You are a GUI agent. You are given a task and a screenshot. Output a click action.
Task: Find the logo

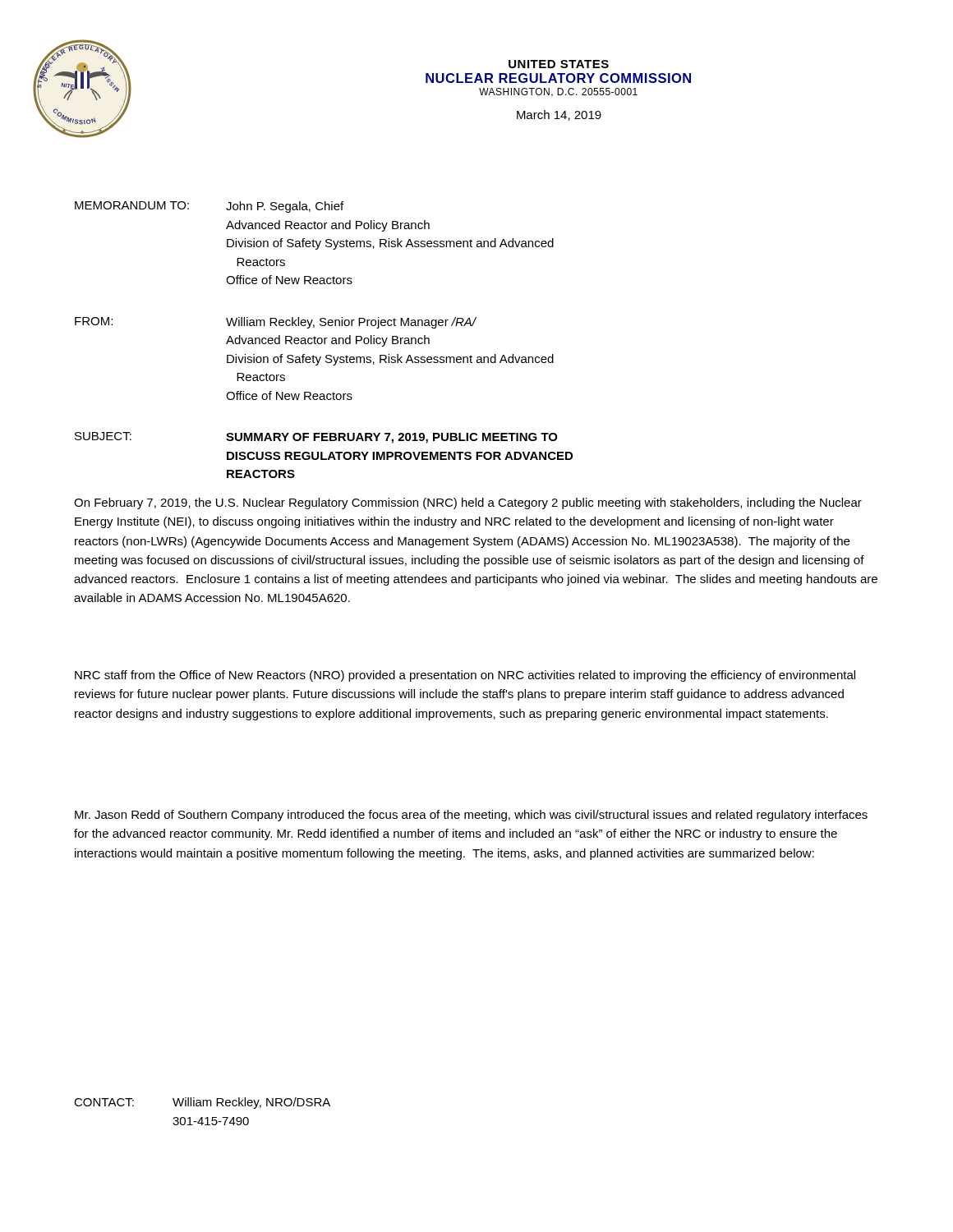82,89
